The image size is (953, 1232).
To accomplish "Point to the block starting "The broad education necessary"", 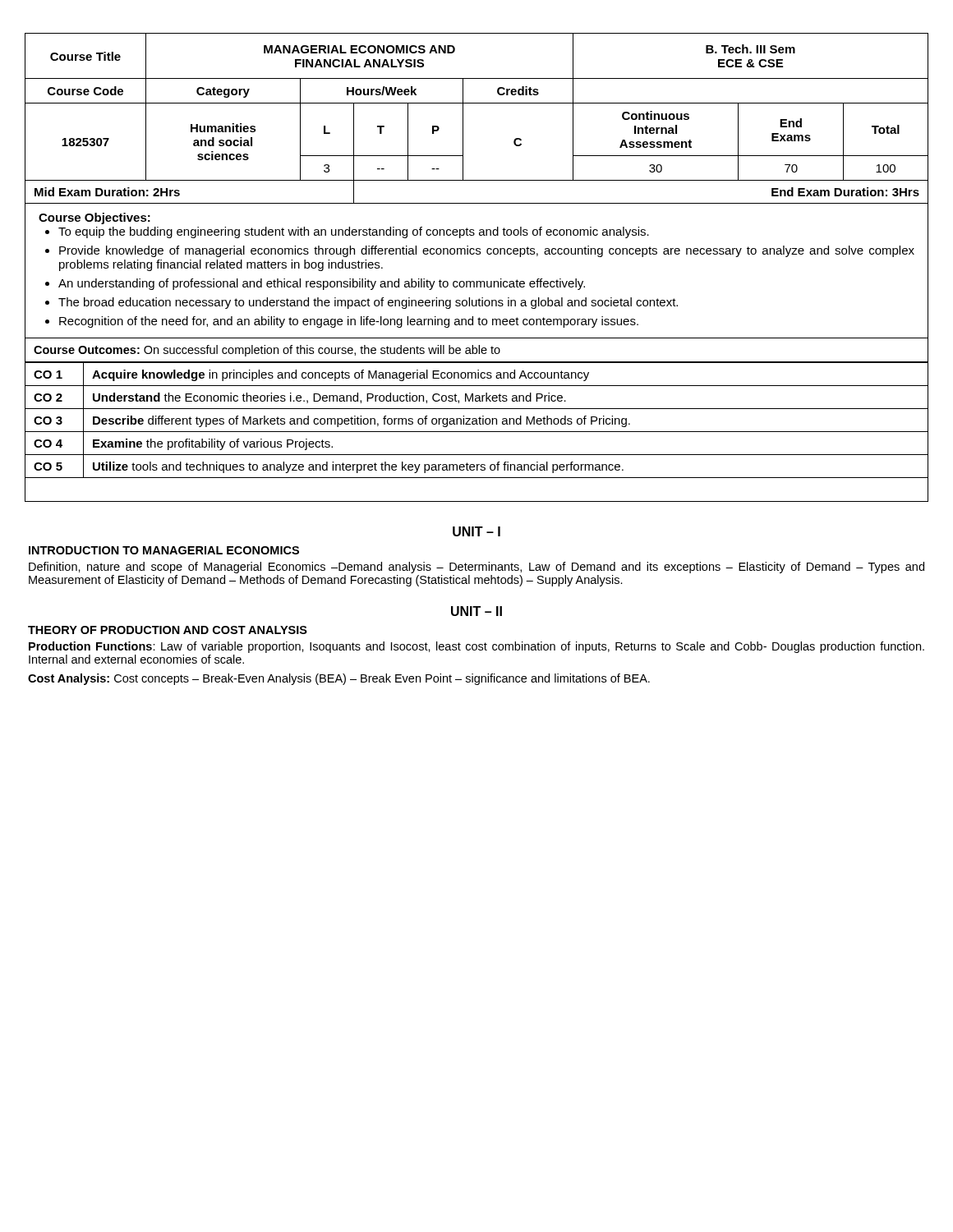I will 369,302.
